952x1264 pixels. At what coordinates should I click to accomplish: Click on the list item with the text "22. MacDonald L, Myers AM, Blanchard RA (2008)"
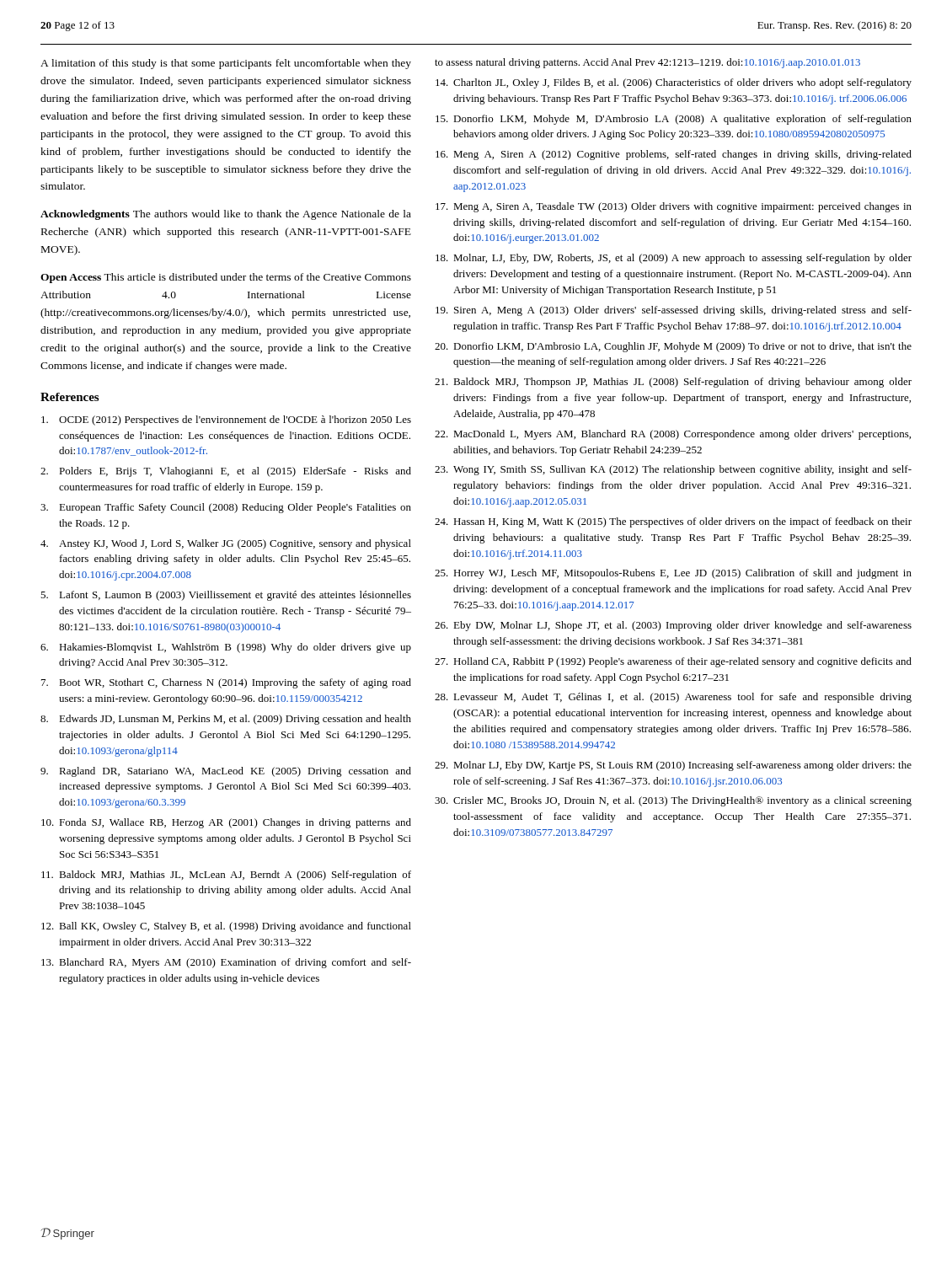tap(673, 442)
